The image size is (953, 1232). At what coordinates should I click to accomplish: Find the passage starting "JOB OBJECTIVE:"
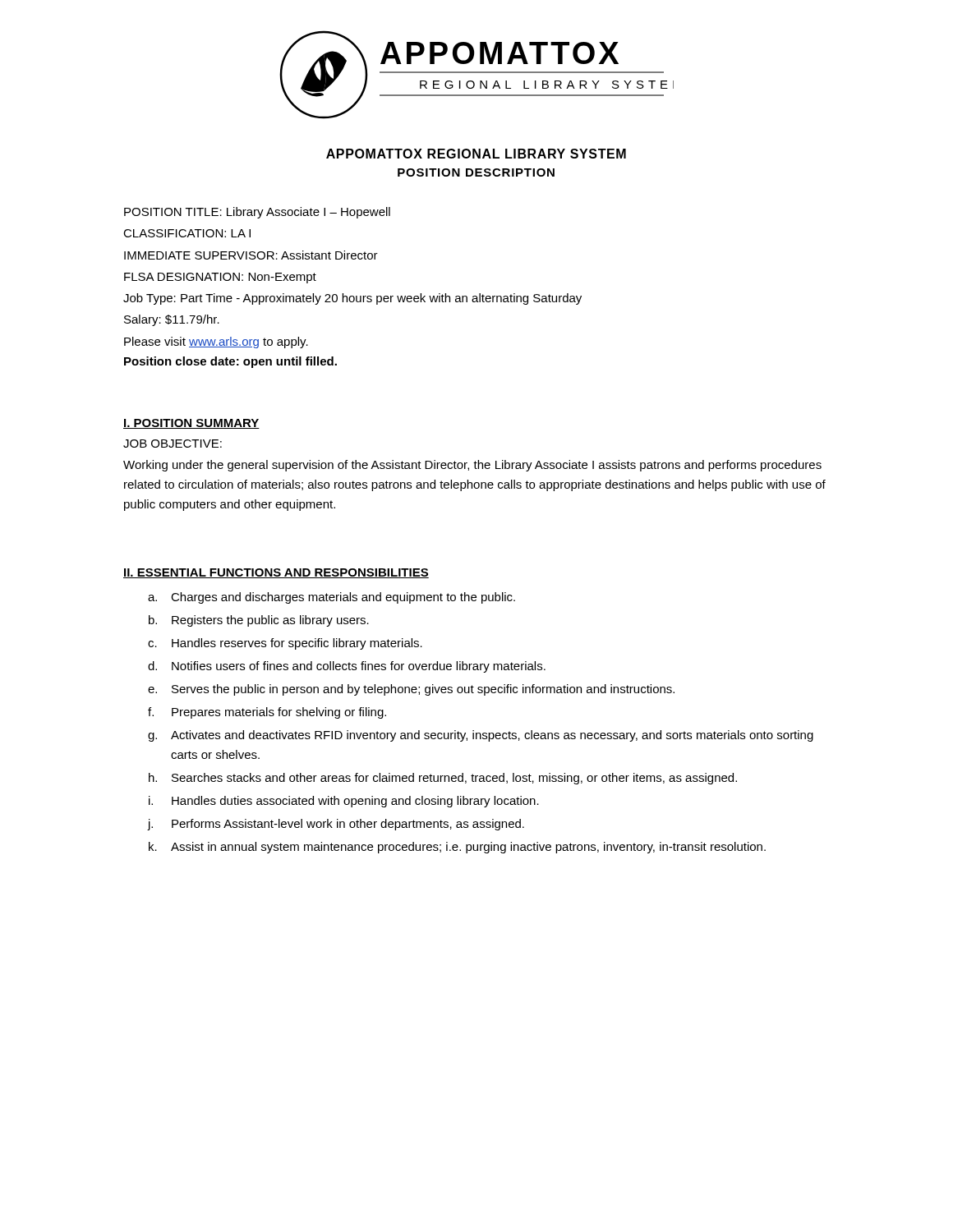point(173,443)
